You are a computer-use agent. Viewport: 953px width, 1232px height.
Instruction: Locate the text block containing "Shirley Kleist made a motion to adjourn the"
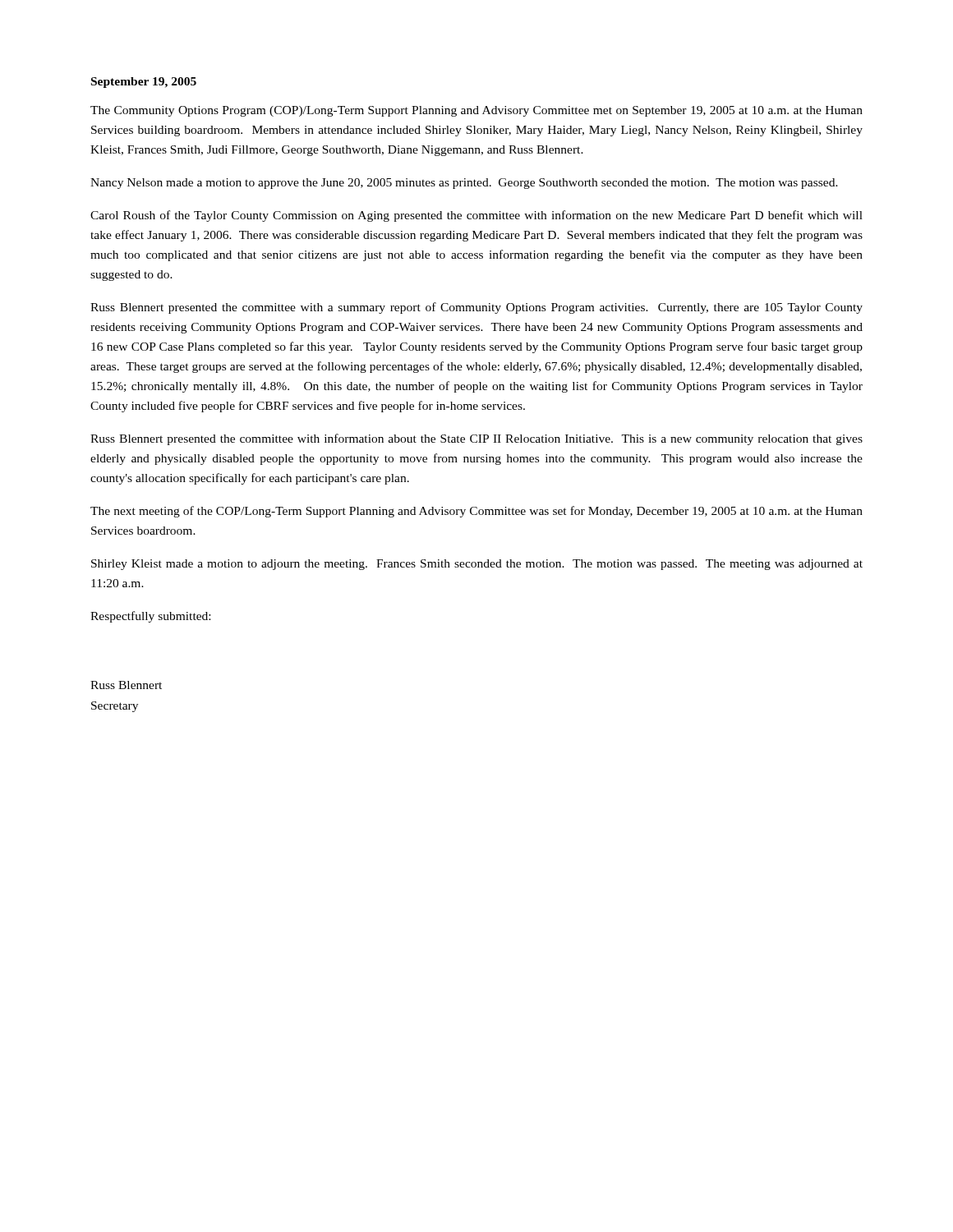tap(476, 573)
